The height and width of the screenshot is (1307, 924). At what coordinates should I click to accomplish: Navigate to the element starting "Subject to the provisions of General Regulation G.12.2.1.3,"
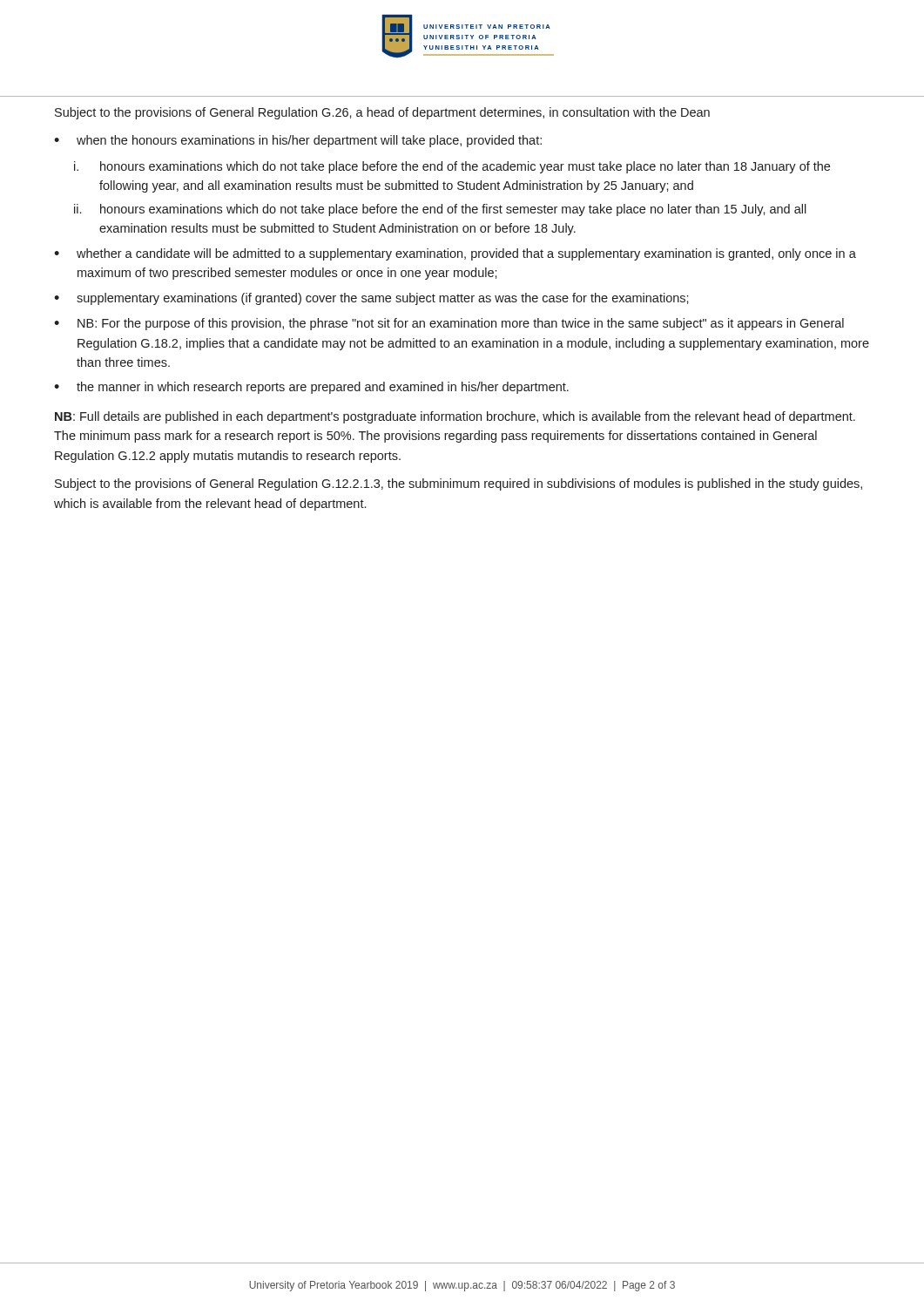coord(459,494)
